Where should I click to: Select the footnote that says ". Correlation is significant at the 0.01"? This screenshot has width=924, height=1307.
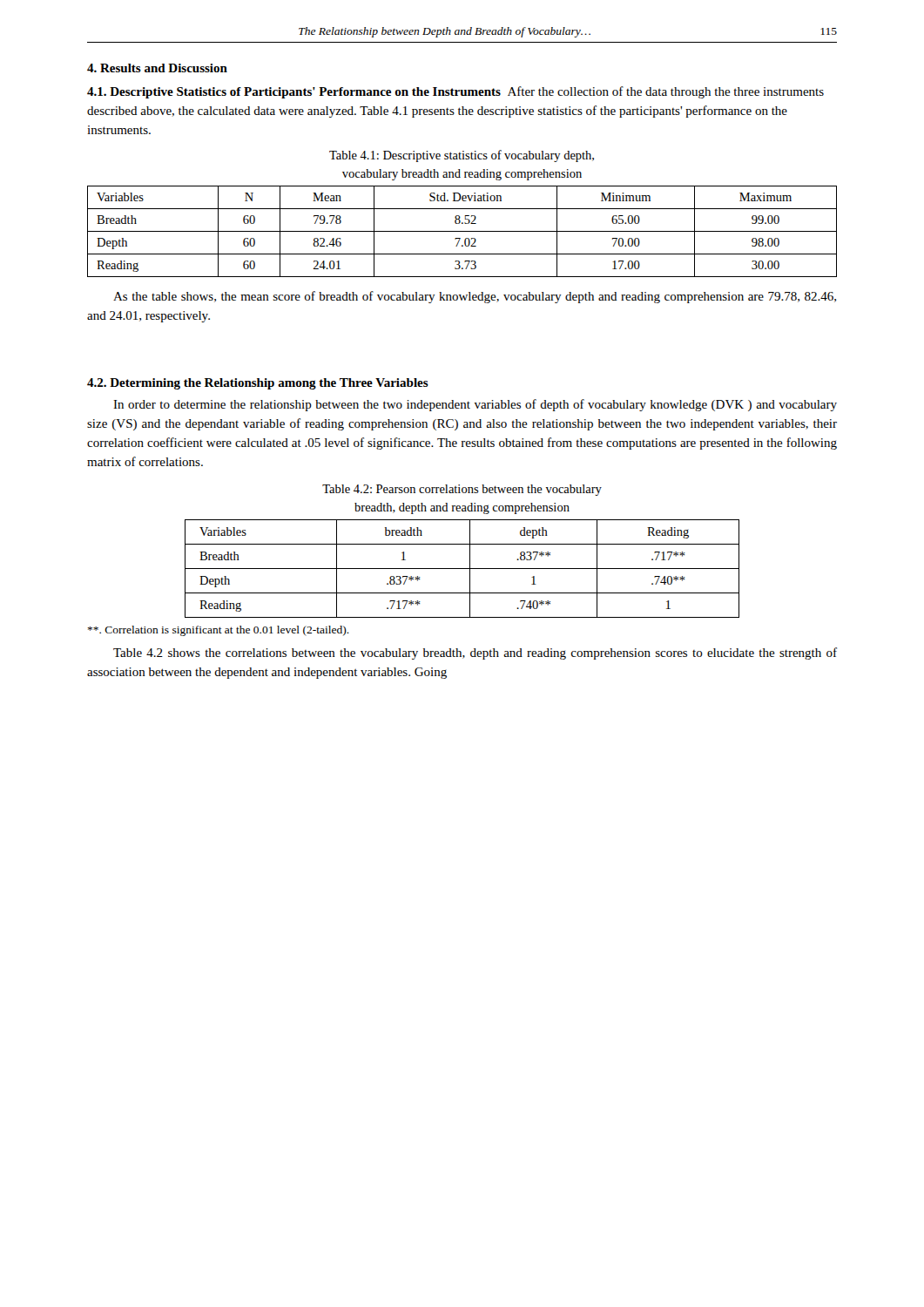point(218,629)
